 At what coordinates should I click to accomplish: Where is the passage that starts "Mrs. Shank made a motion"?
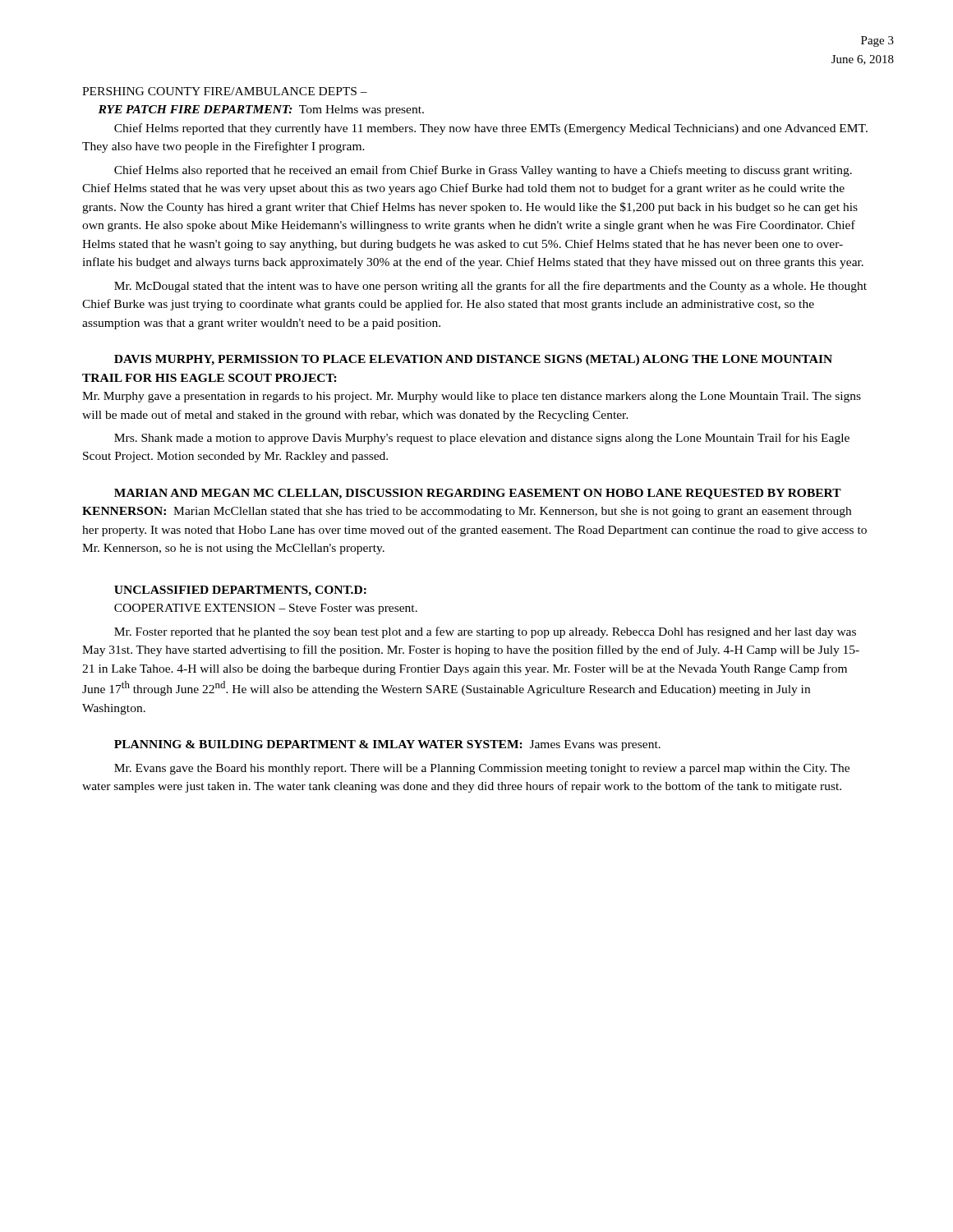tap(476, 447)
